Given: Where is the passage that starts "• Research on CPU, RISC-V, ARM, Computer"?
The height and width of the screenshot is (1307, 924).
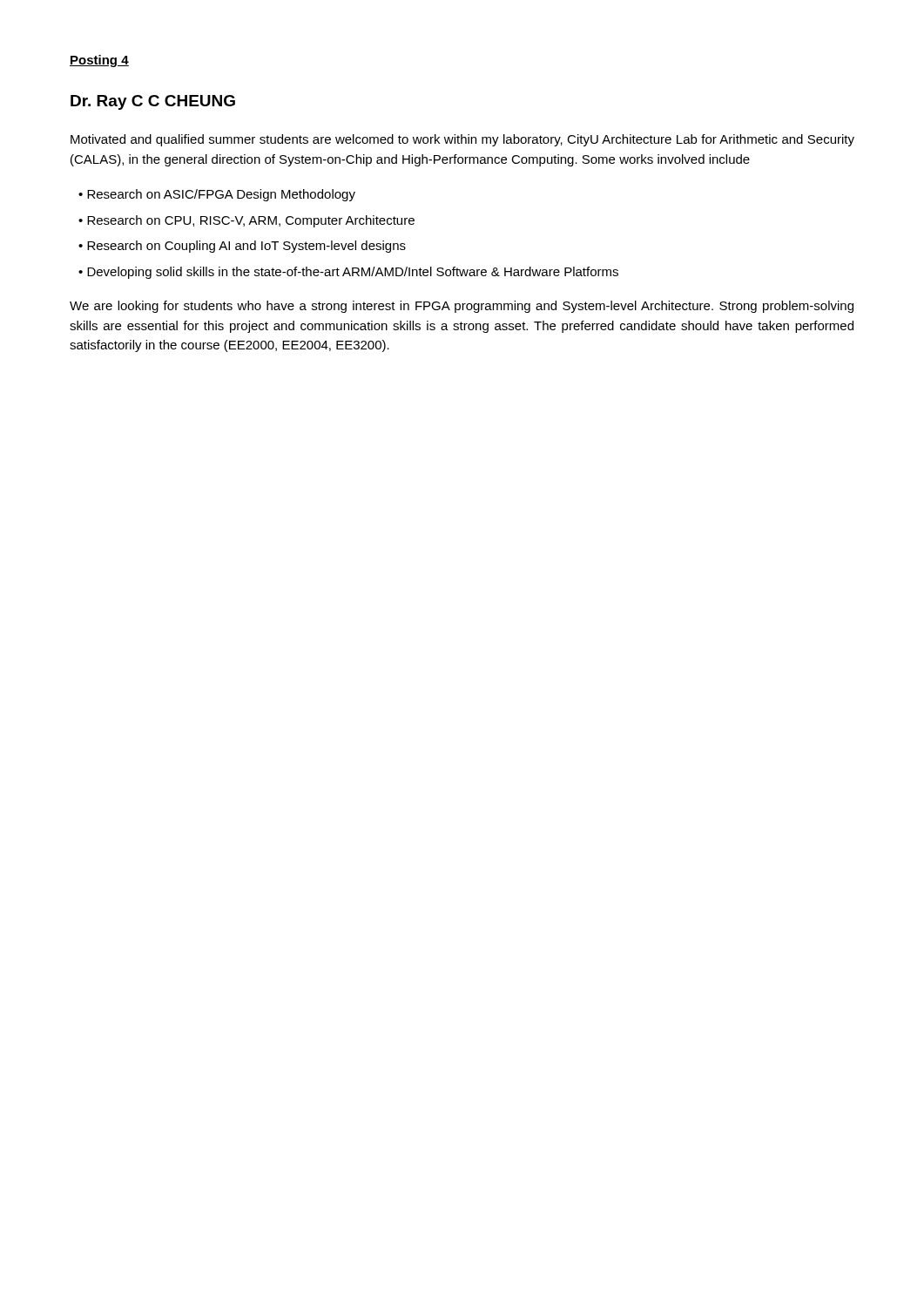Looking at the screenshot, I should click(x=247, y=220).
